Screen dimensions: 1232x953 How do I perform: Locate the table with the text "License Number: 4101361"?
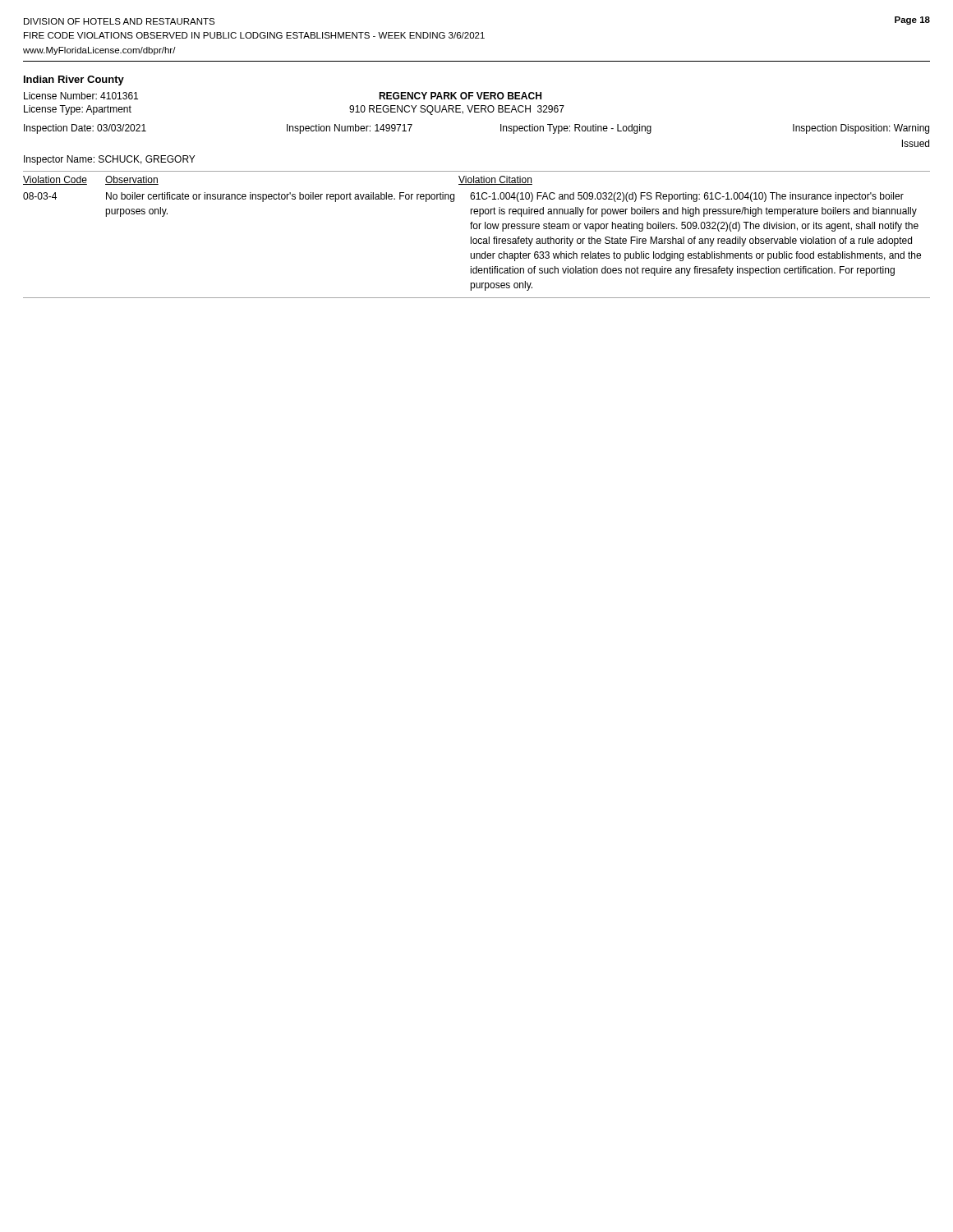click(476, 194)
